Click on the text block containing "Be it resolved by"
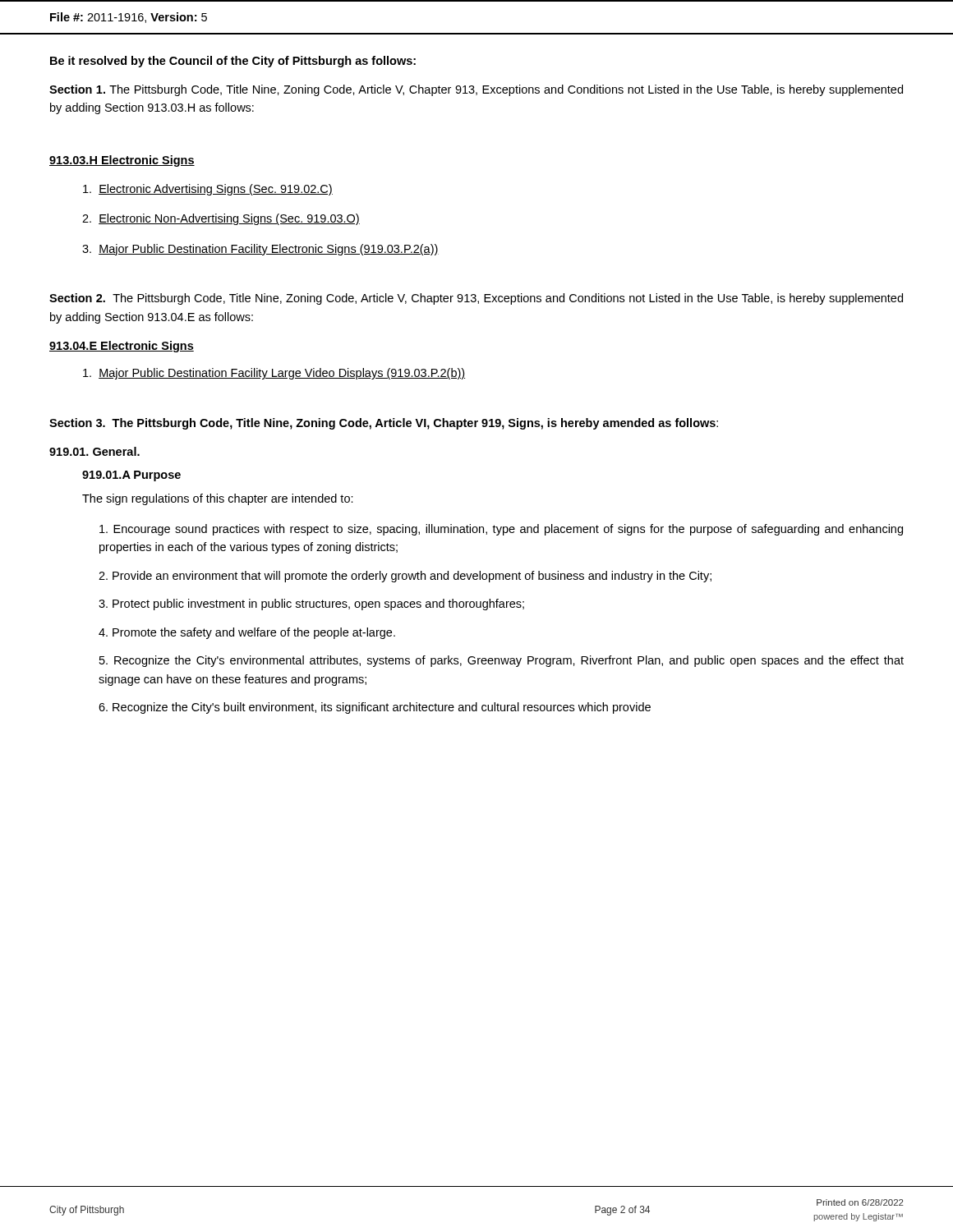953x1232 pixels. (233, 61)
